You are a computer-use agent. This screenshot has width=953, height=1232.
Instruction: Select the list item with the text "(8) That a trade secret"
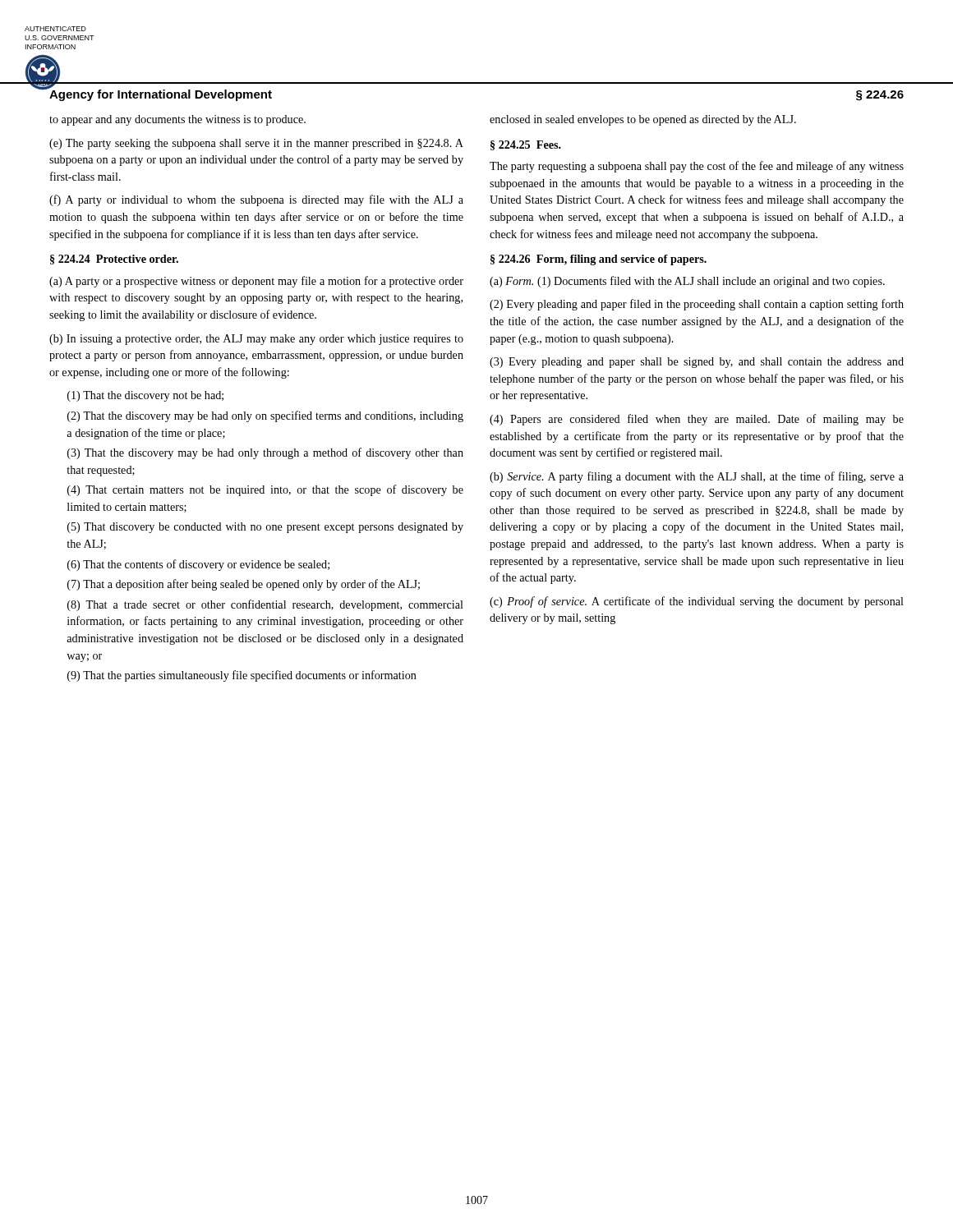(265, 630)
